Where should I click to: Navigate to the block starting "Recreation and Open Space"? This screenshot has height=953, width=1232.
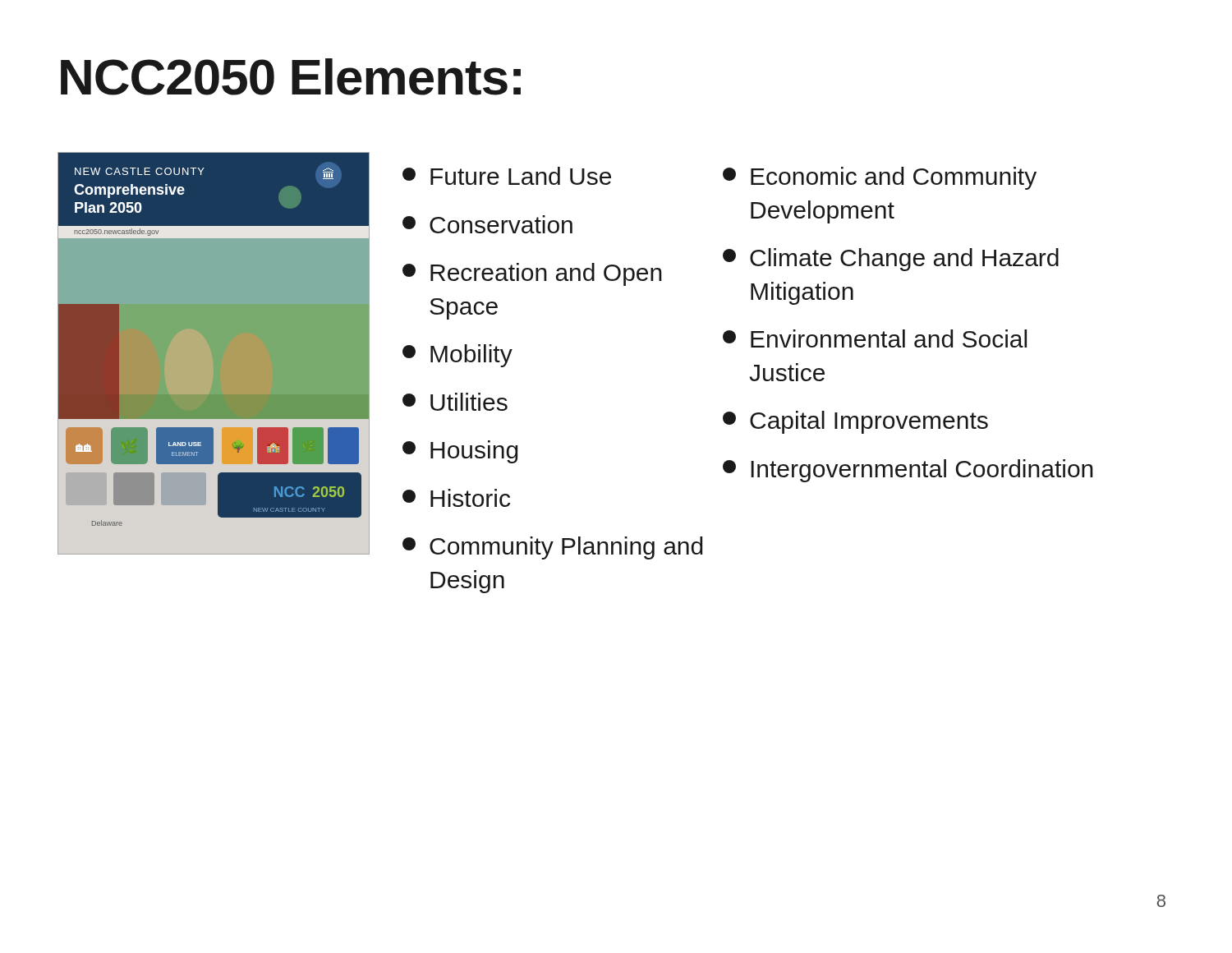pyautogui.click(x=561, y=290)
